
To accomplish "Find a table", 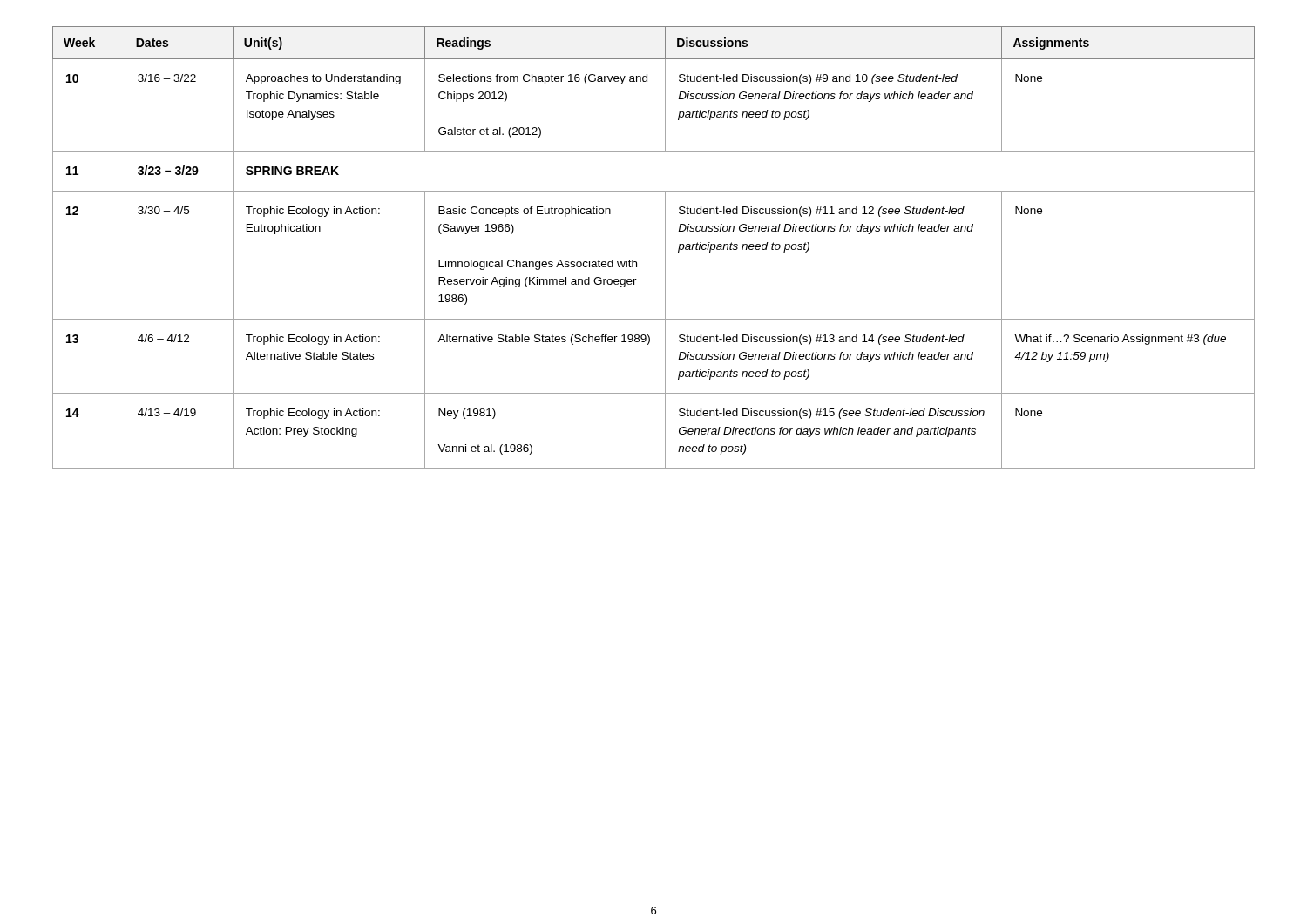I will pos(654,247).
